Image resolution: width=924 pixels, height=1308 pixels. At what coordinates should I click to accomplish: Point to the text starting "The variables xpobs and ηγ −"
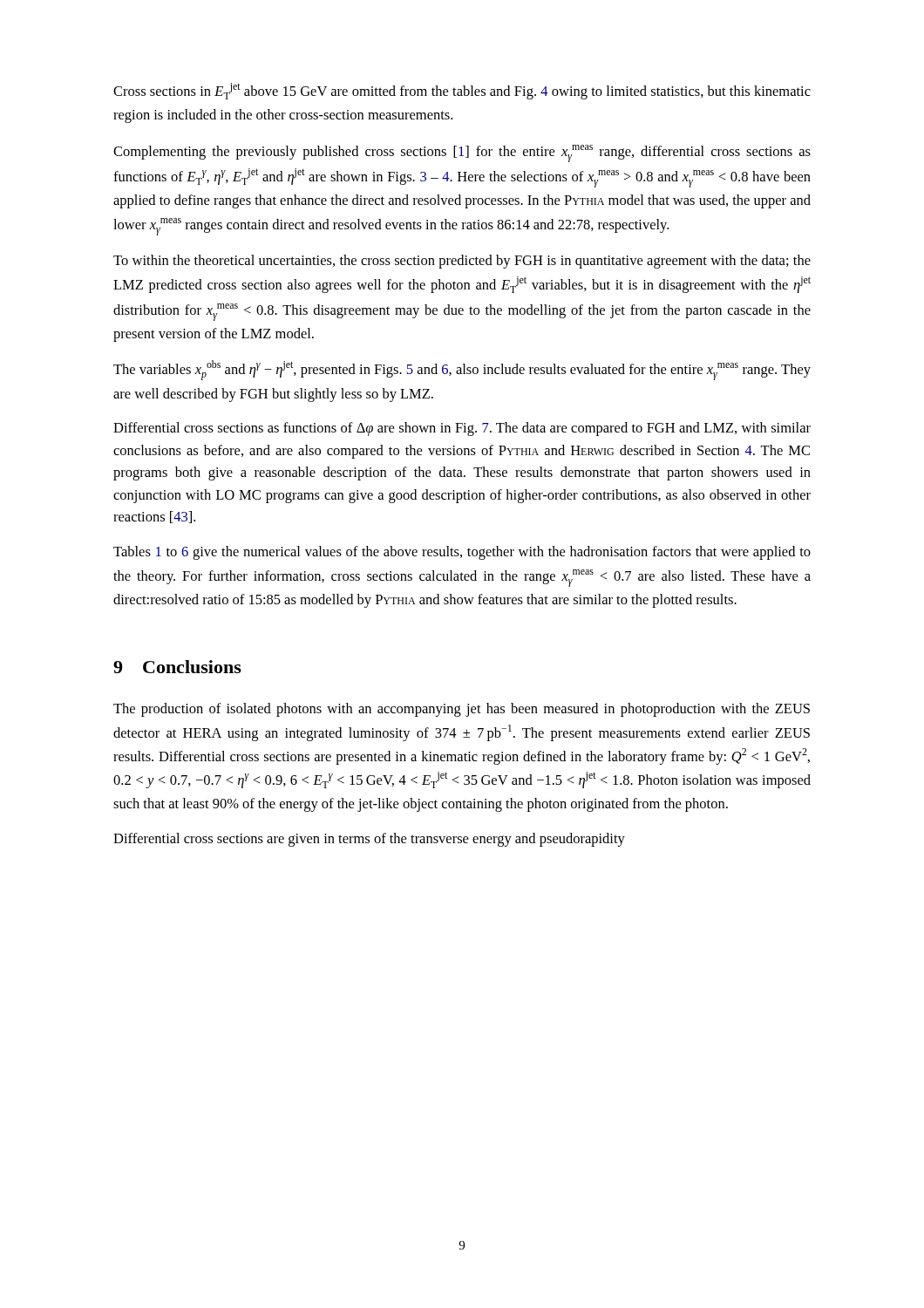[462, 380]
